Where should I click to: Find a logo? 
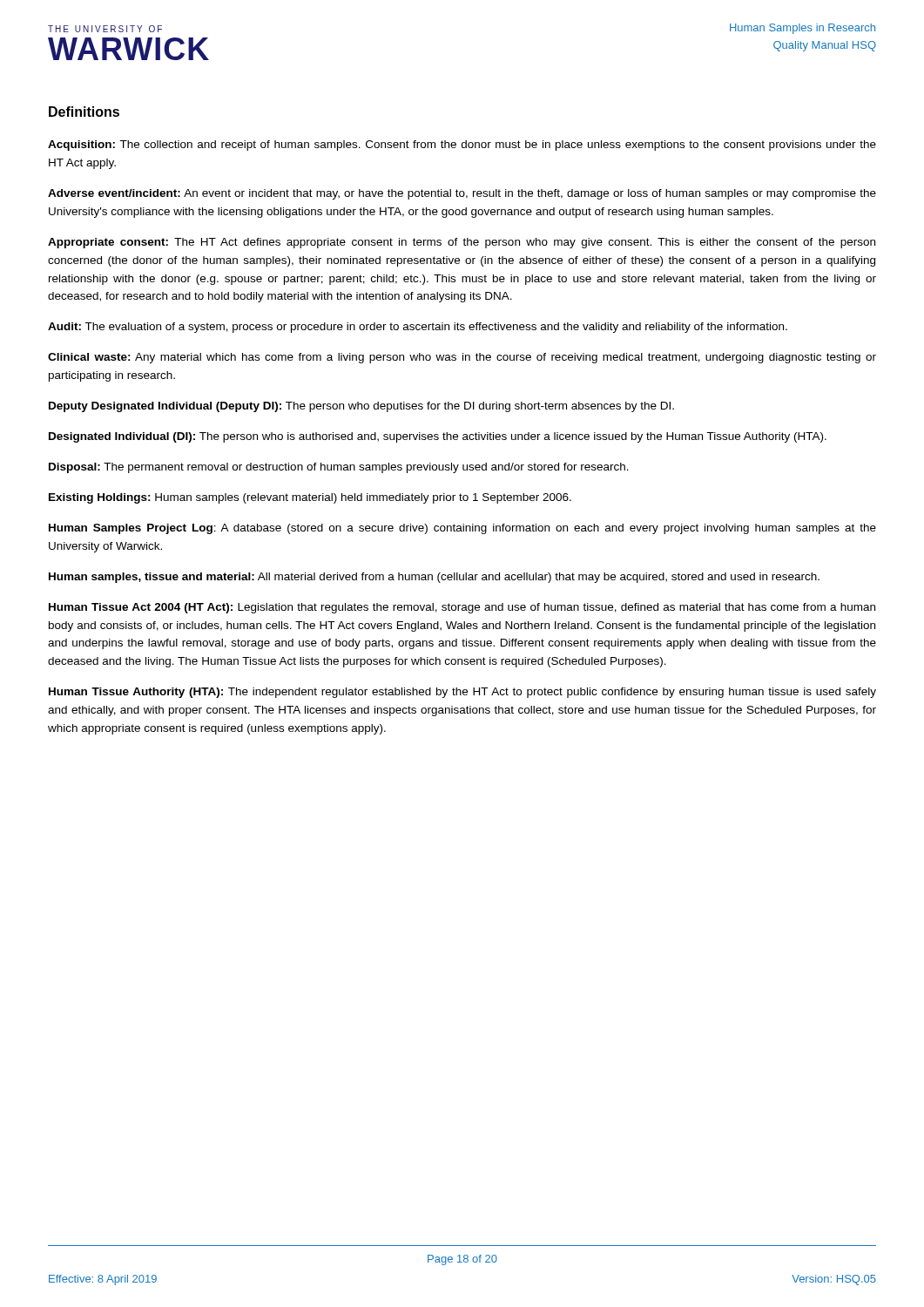click(129, 45)
